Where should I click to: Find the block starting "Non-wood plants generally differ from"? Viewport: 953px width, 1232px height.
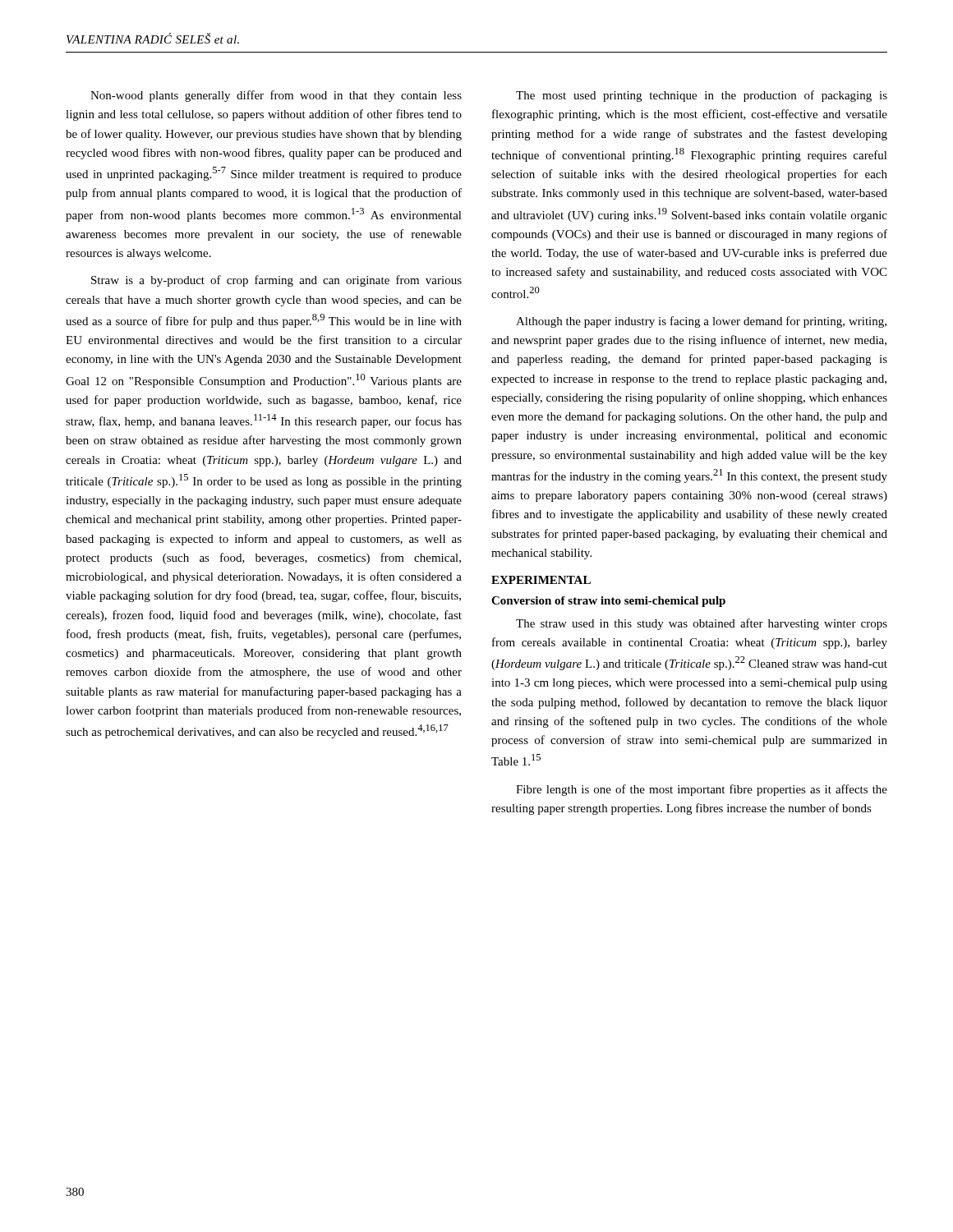point(264,175)
